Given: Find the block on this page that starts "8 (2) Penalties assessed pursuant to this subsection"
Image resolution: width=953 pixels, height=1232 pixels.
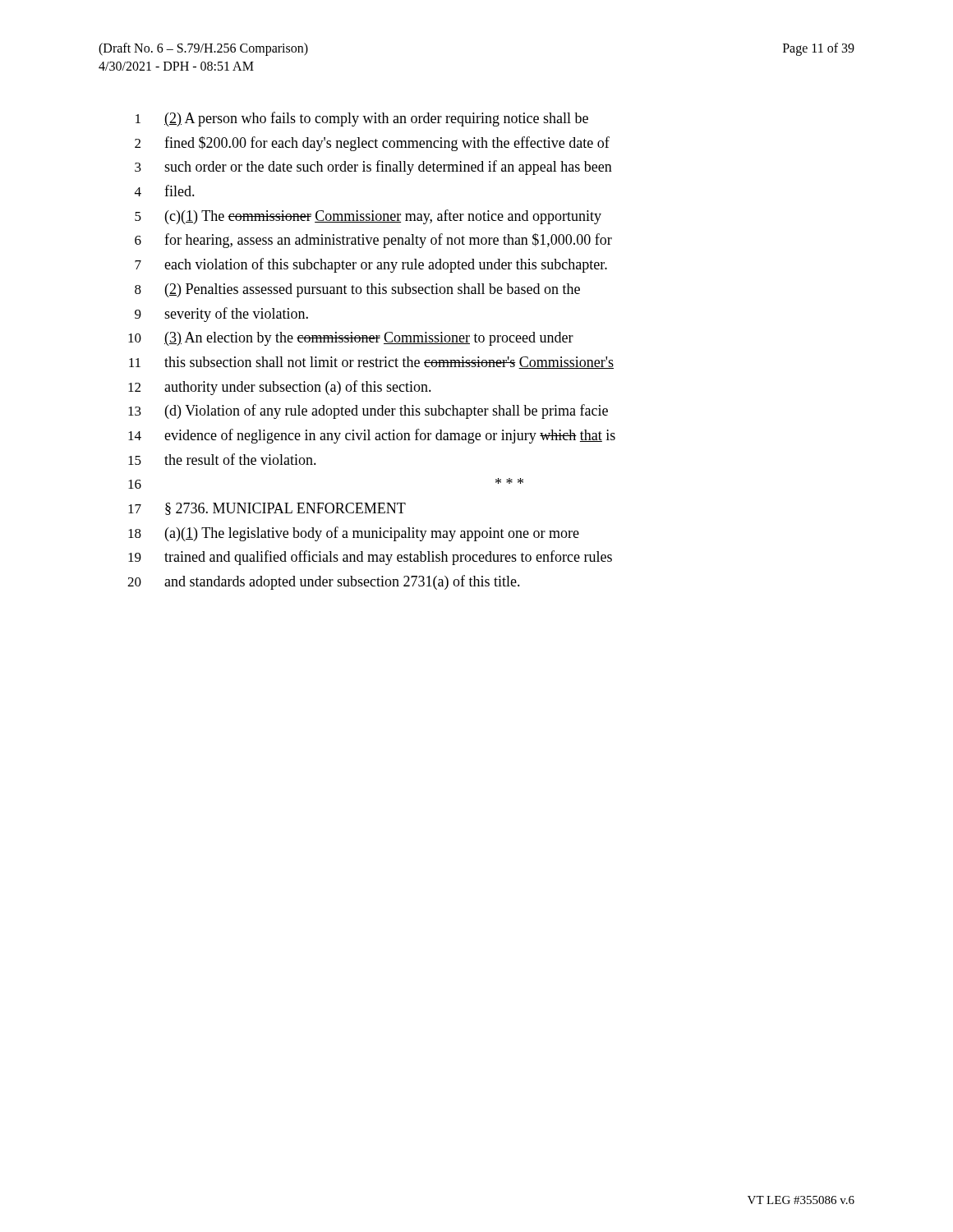Looking at the screenshot, I should click(476, 290).
